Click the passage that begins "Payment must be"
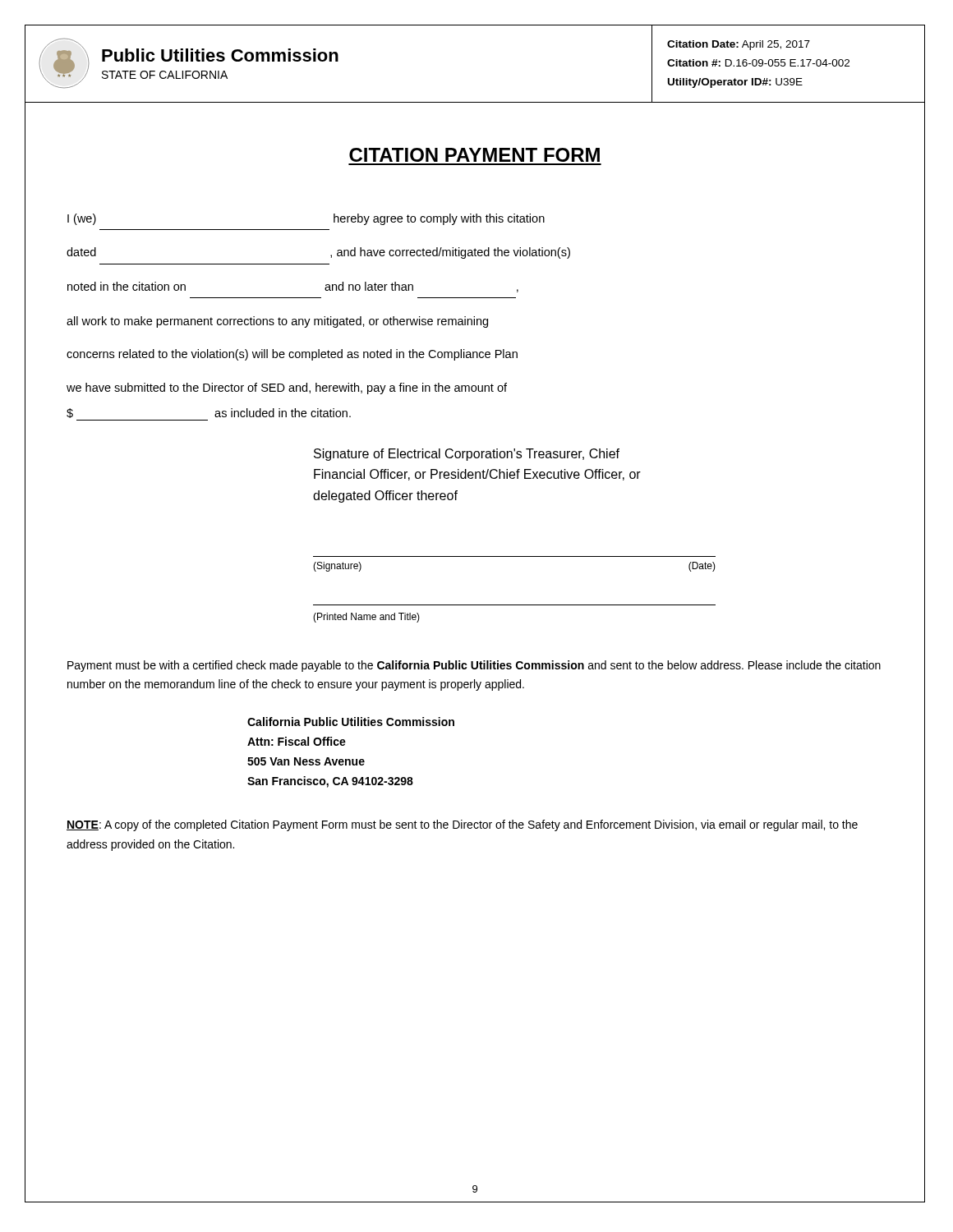This screenshot has height=1232, width=953. pos(474,675)
